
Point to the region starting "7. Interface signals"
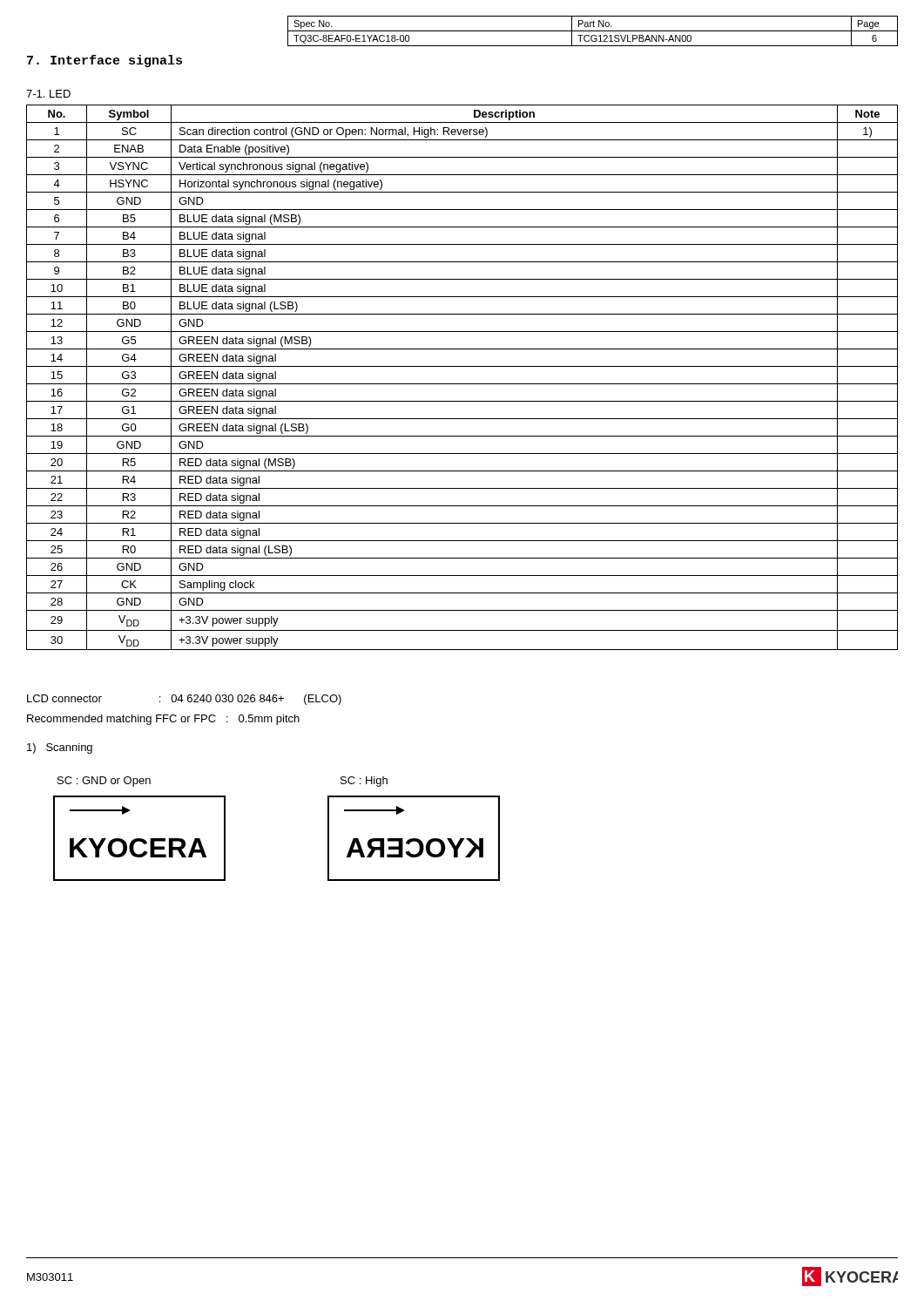click(x=105, y=61)
